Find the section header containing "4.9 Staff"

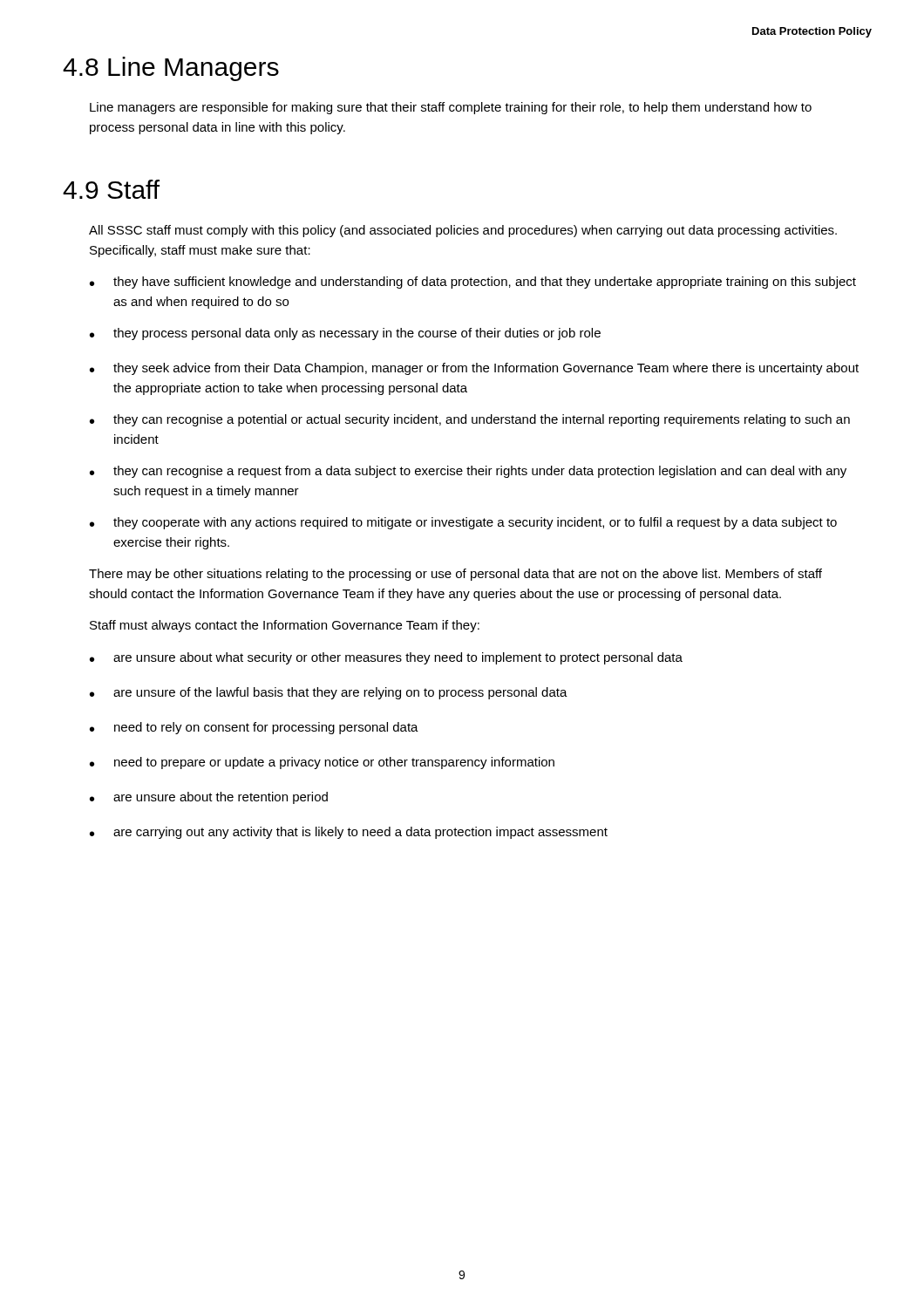click(111, 189)
